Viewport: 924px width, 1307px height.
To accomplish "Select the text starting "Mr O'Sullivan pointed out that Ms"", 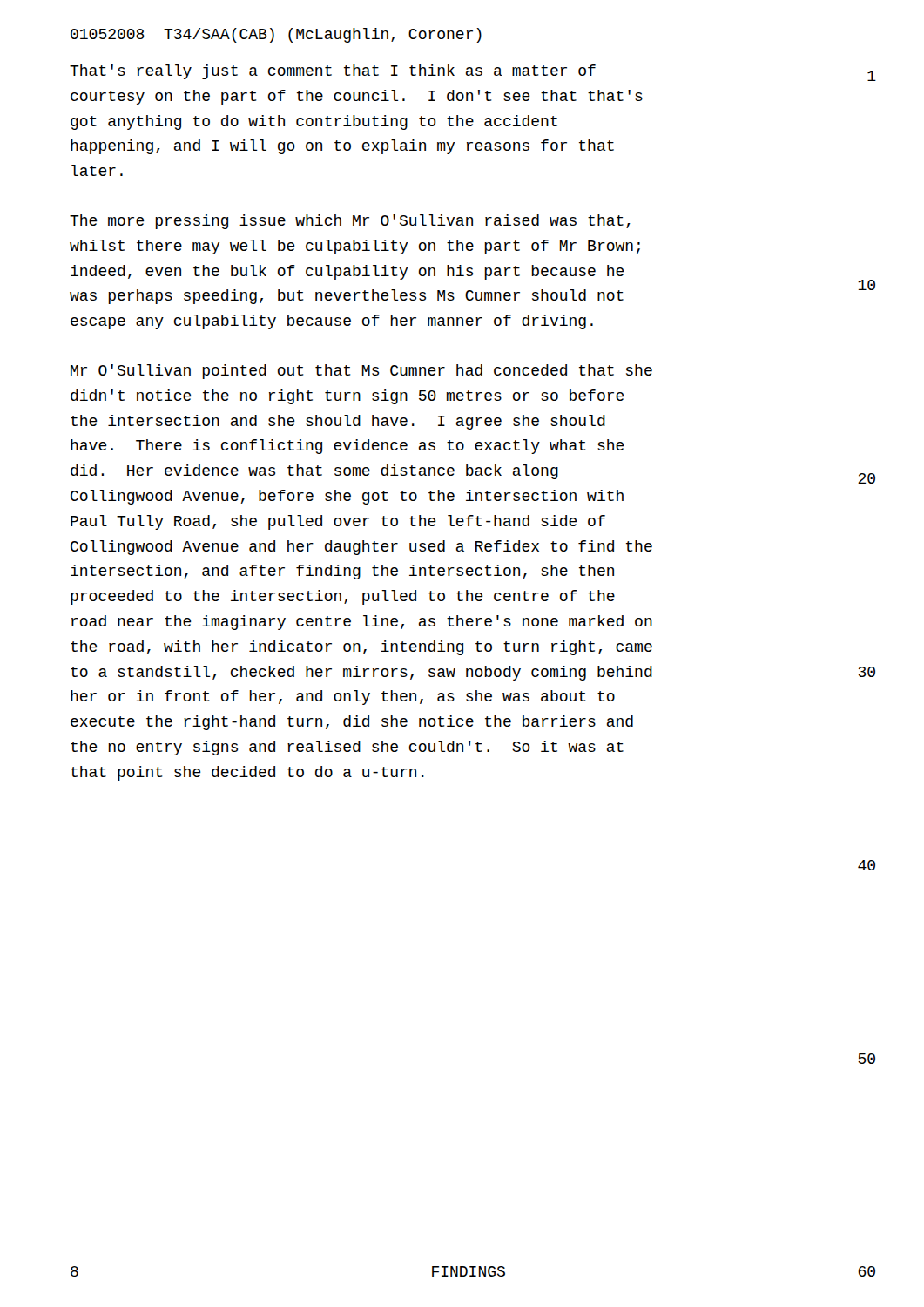I will [x=361, y=572].
